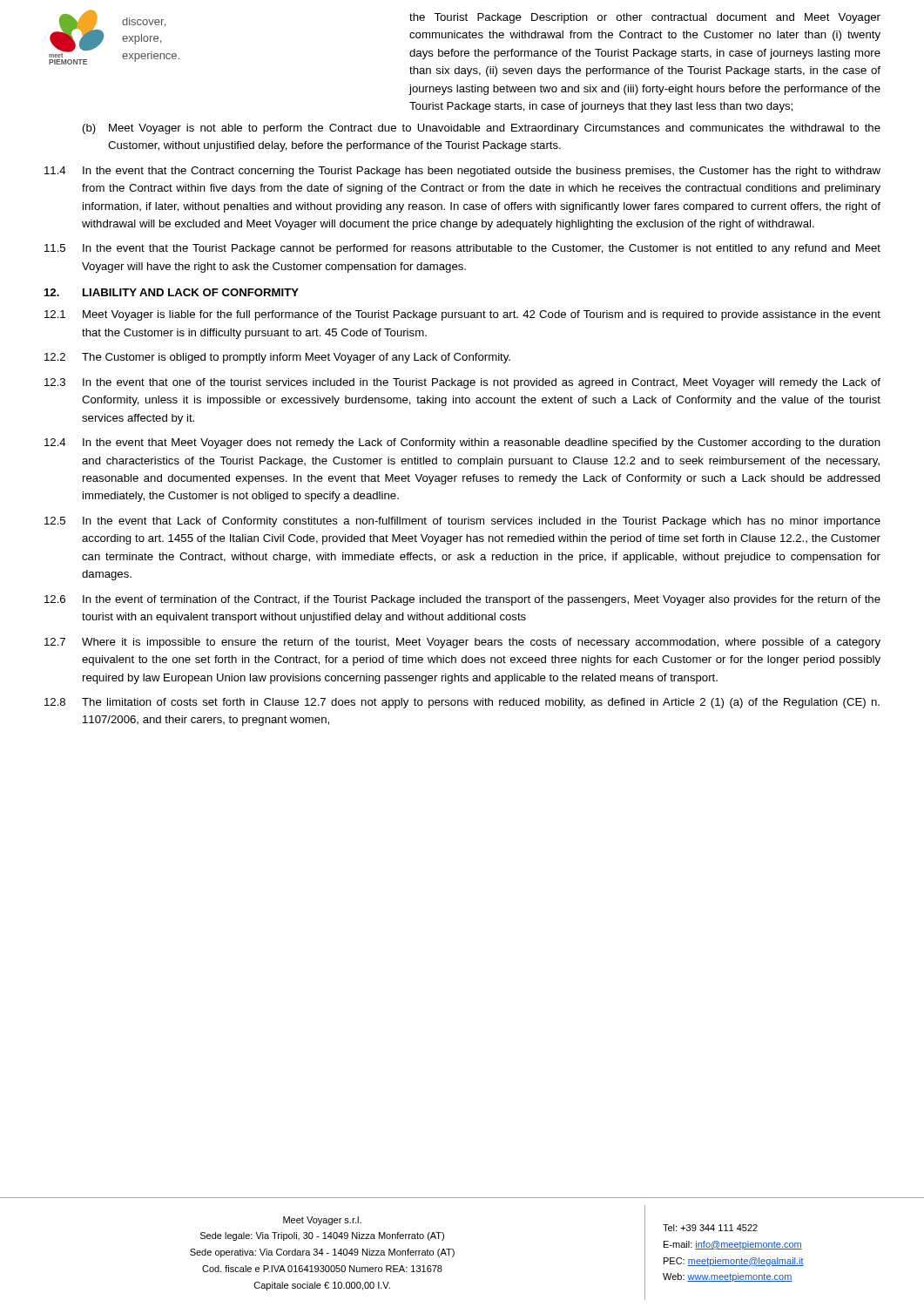
Task: Locate the section header
Action: [x=171, y=293]
